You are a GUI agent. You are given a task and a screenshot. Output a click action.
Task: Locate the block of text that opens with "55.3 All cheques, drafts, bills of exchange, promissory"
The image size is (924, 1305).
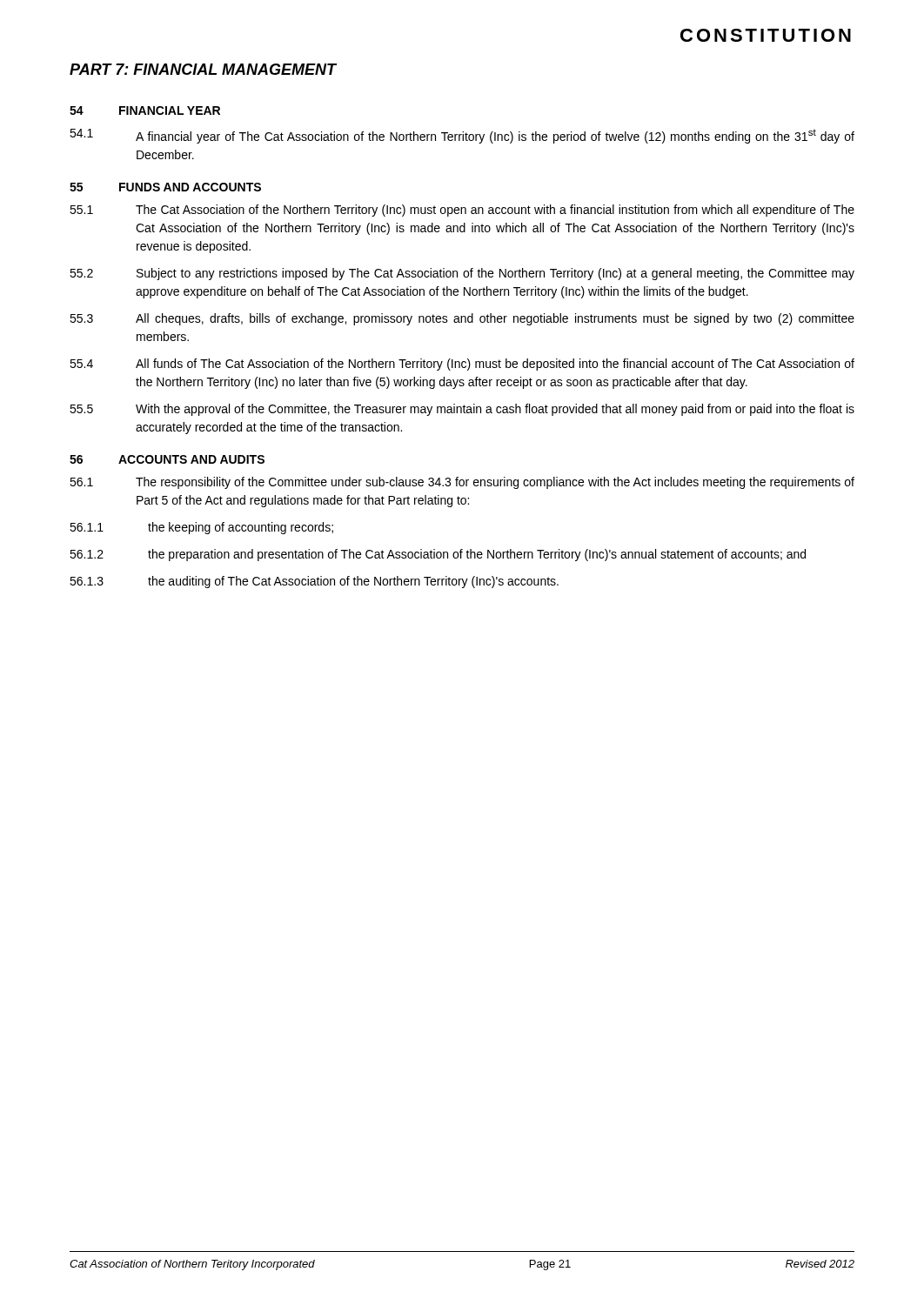click(x=462, y=328)
